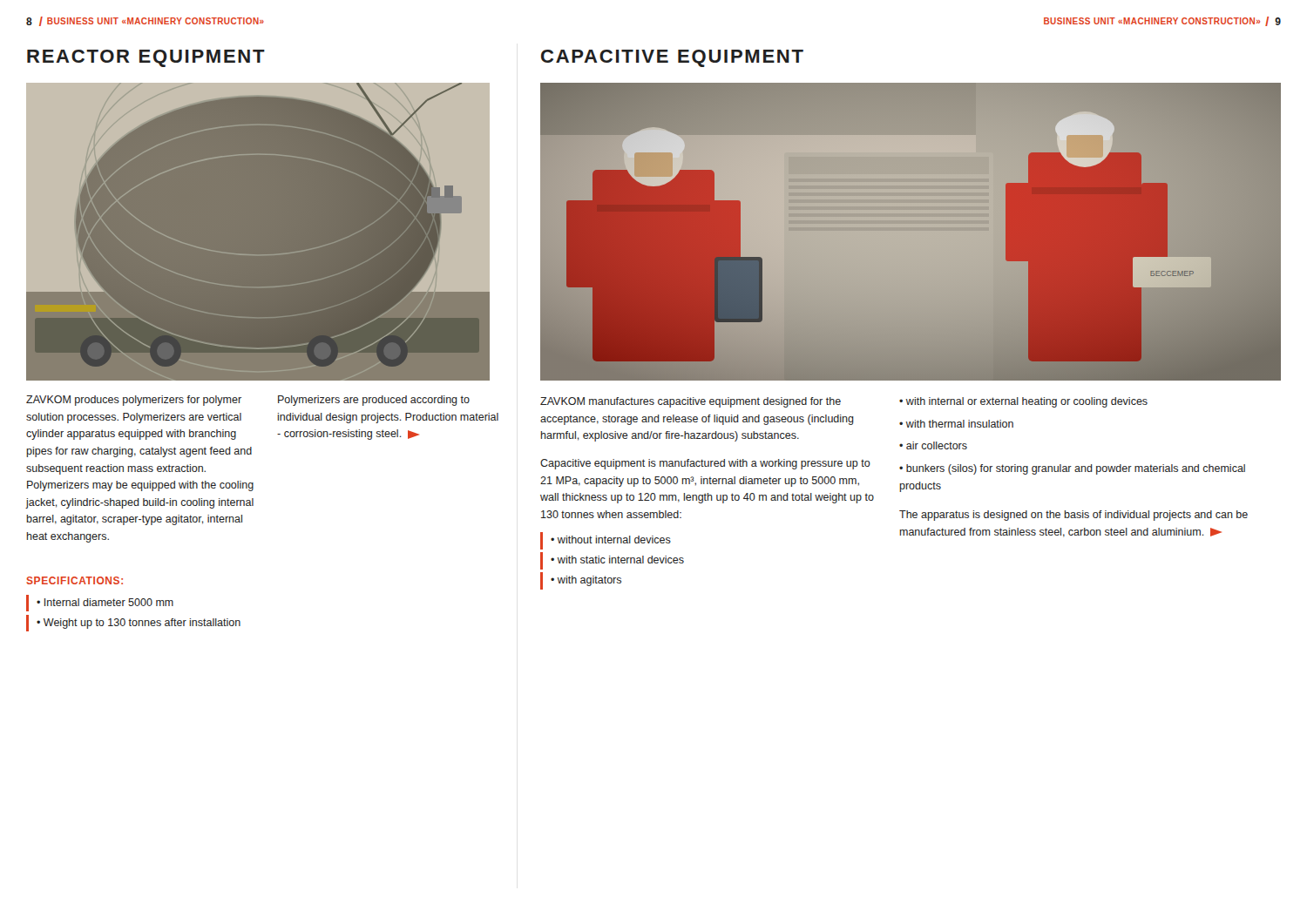Locate the block of text that opens with "• with internal or external heating"
This screenshot has width=1307, height=924.
tap(1023, 401)
